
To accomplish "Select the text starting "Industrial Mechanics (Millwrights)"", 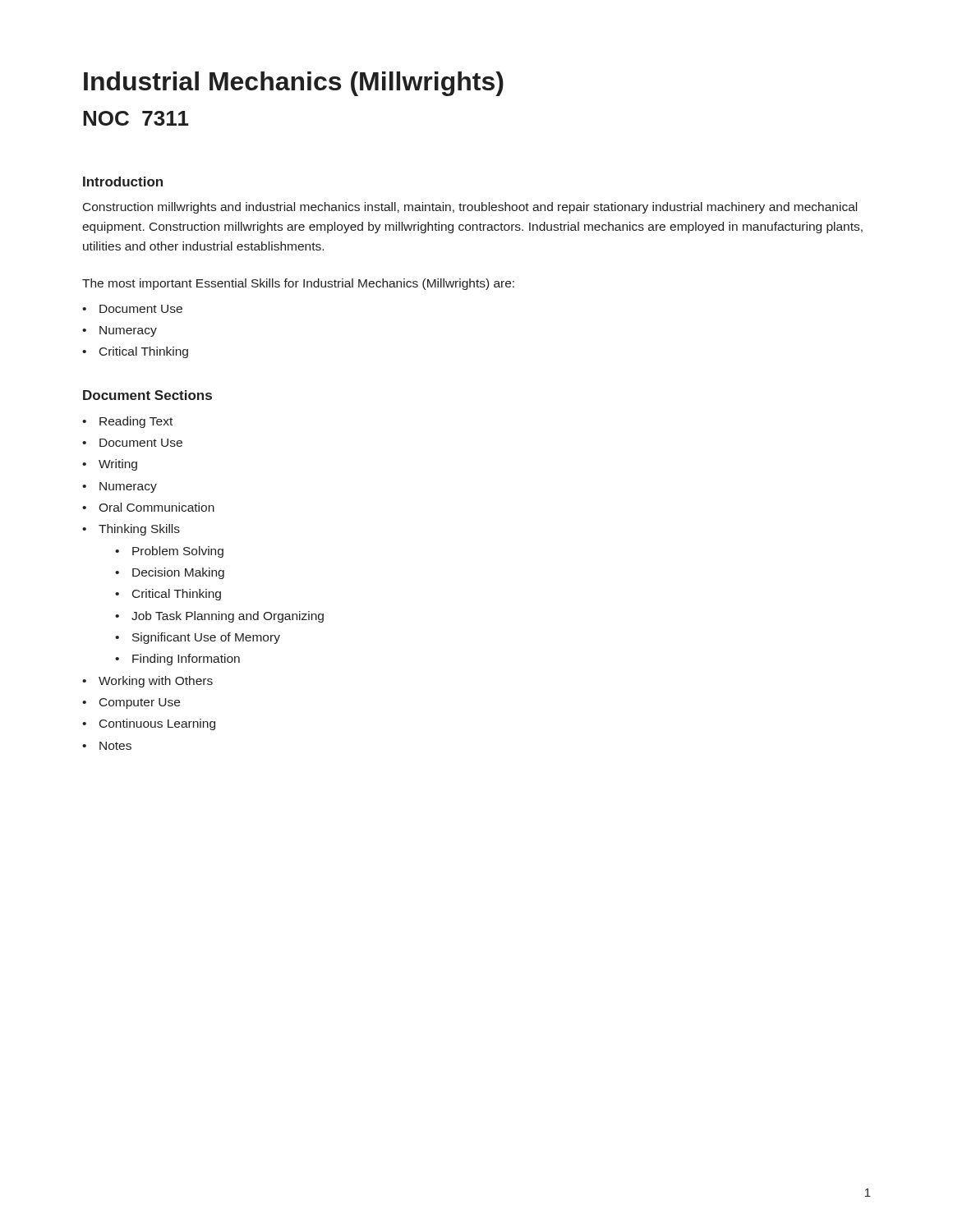I will tap(293, 81).
